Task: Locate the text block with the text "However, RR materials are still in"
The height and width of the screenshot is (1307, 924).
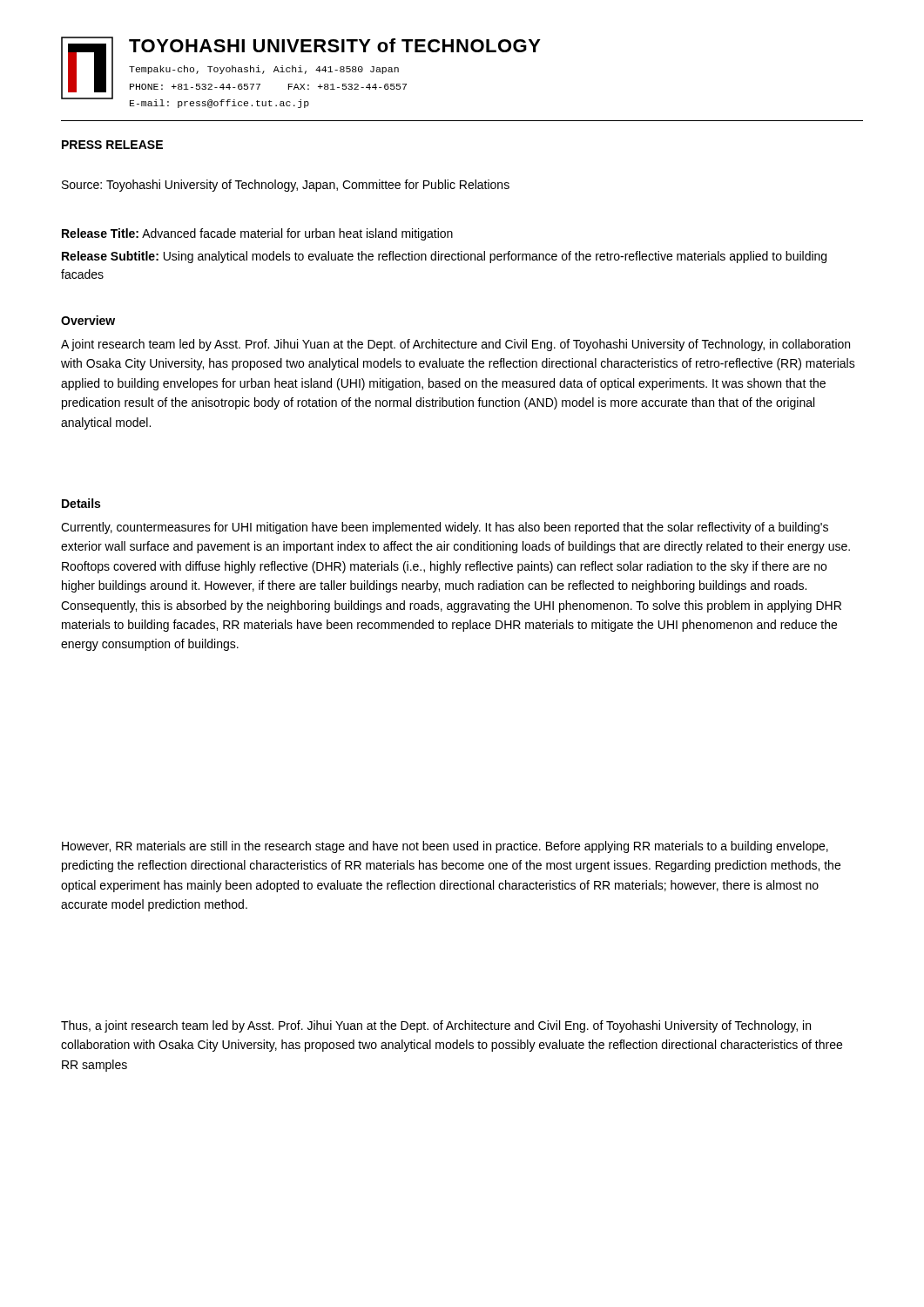Action: (451, 875)
